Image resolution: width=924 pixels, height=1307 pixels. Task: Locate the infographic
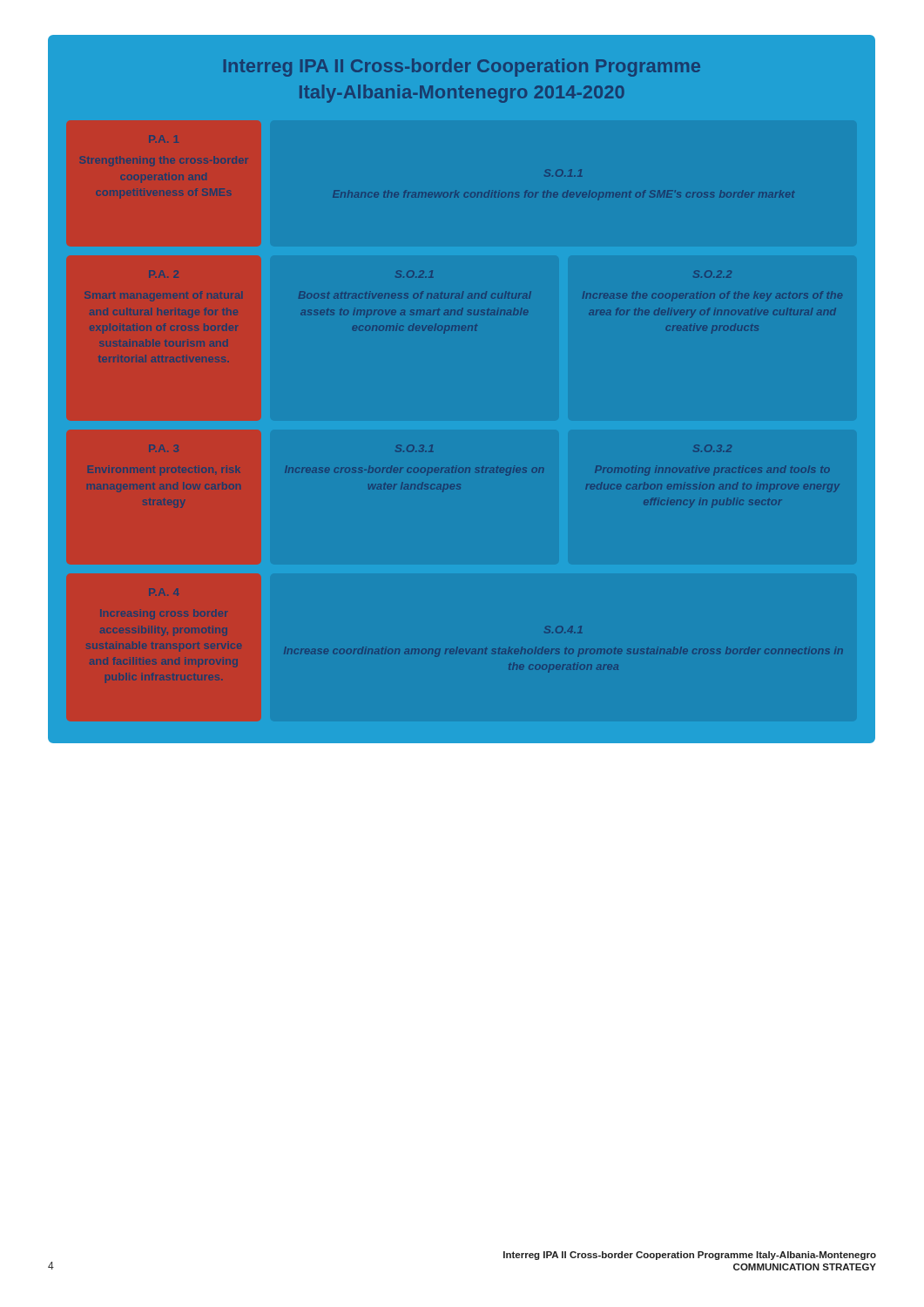tap(462, 389)
